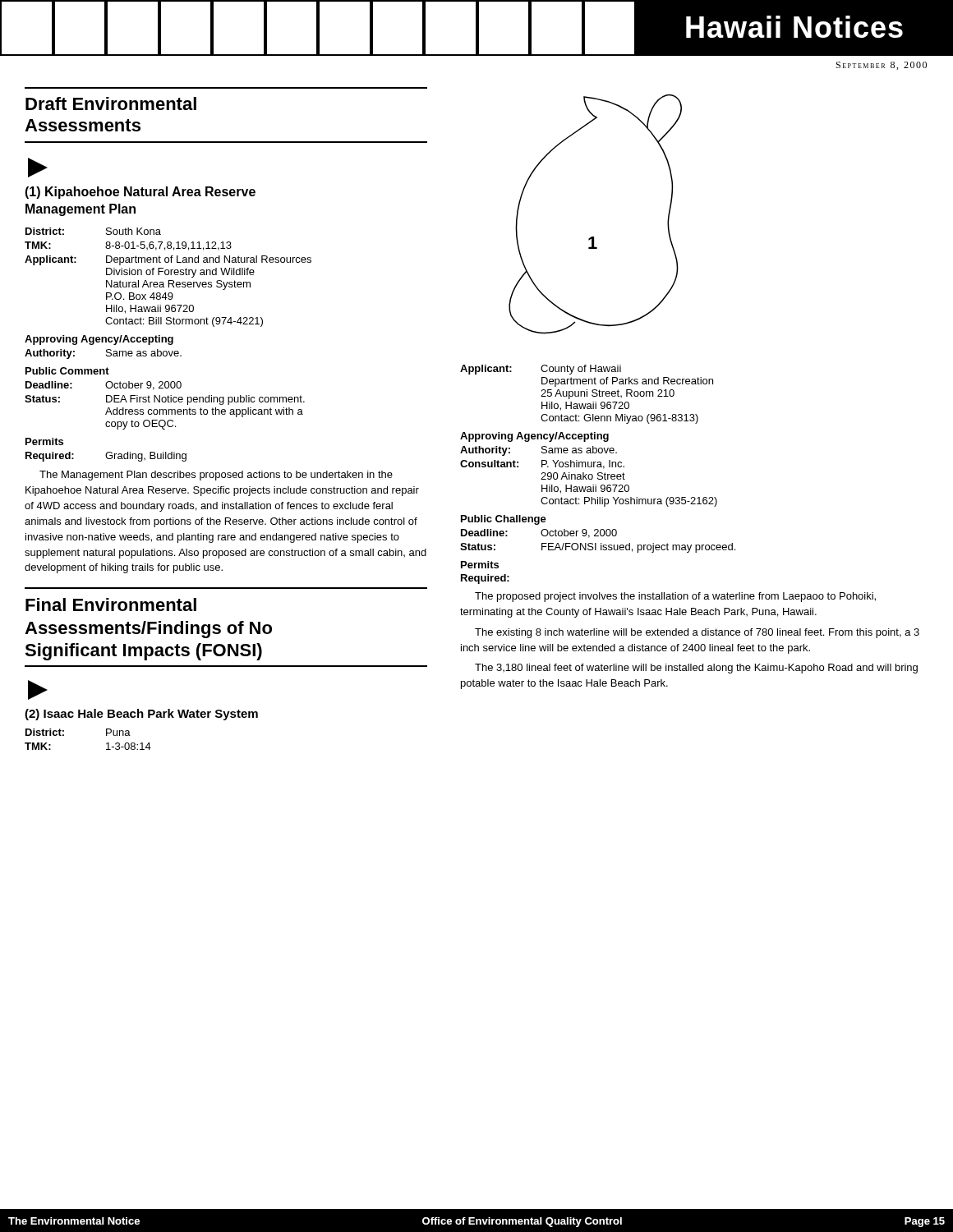Screen dimensions: 1232x953
Task: Click on the table containing "County of Hawaii Department of"
Action: 694,393
